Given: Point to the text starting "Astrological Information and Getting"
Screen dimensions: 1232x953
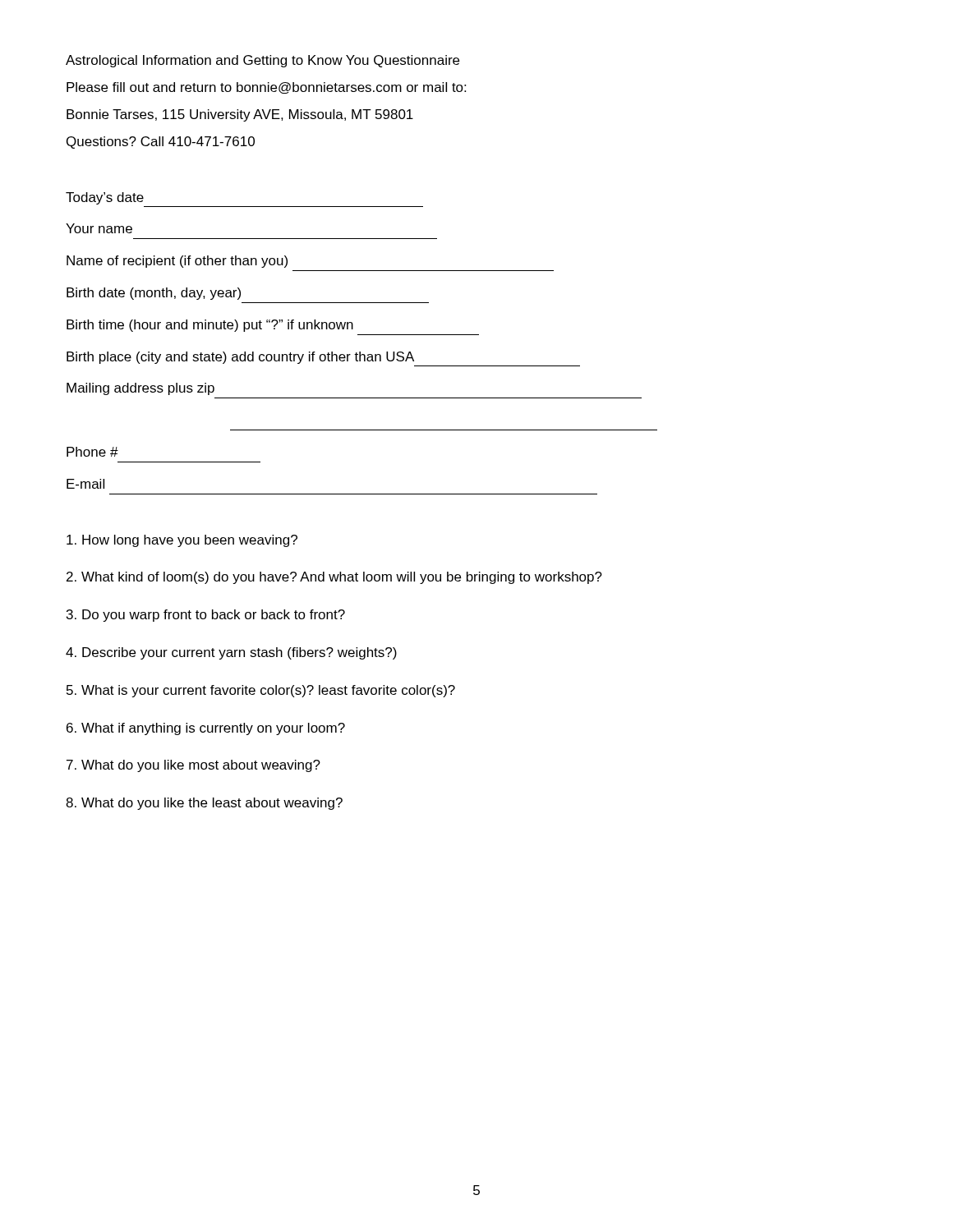Looking at the screenshot, I should (x=262, y=61).
